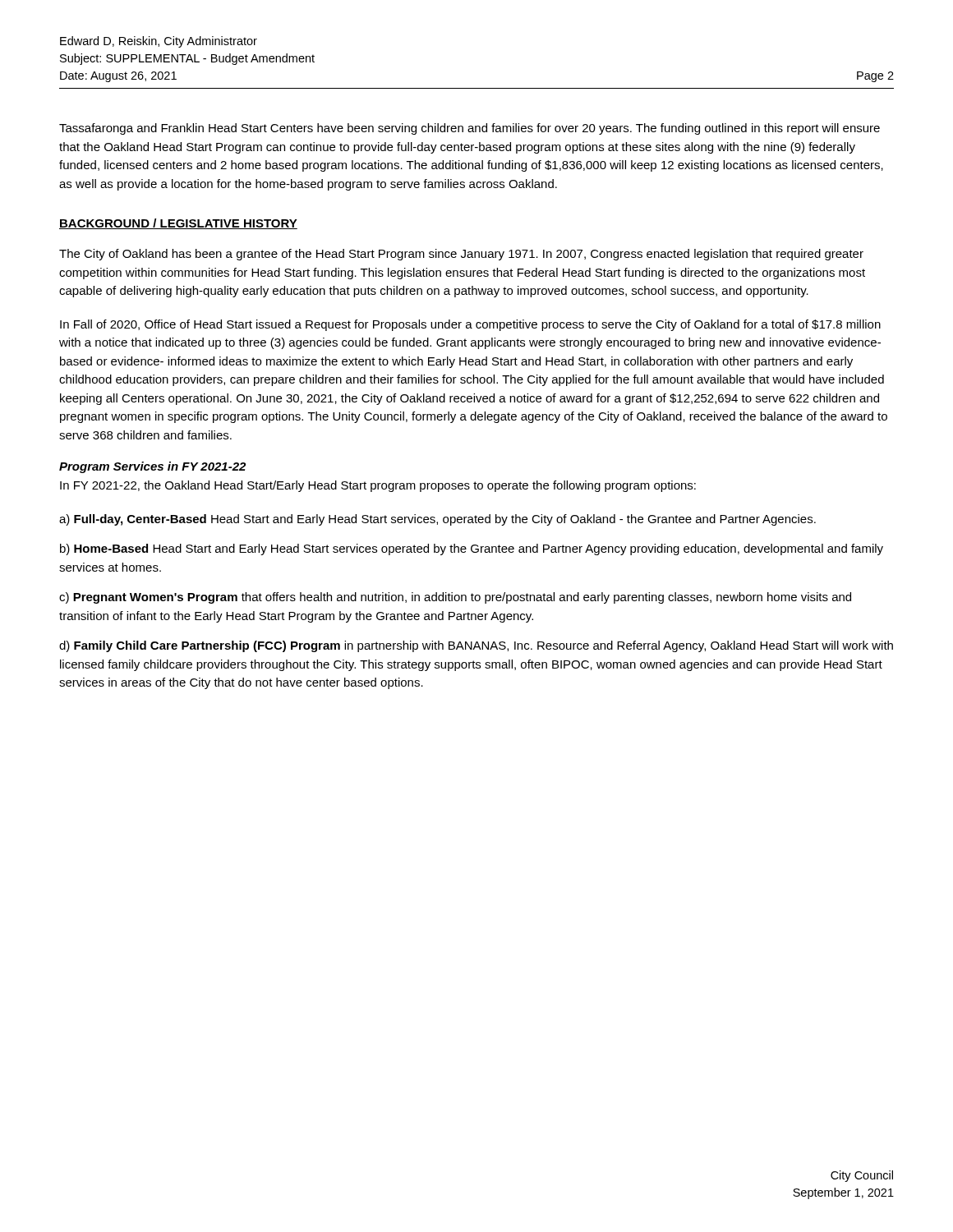
Task: Click on the list item that reads "c) Pregnant Women's Program that offers"
Action: click(x=456, y=606)
